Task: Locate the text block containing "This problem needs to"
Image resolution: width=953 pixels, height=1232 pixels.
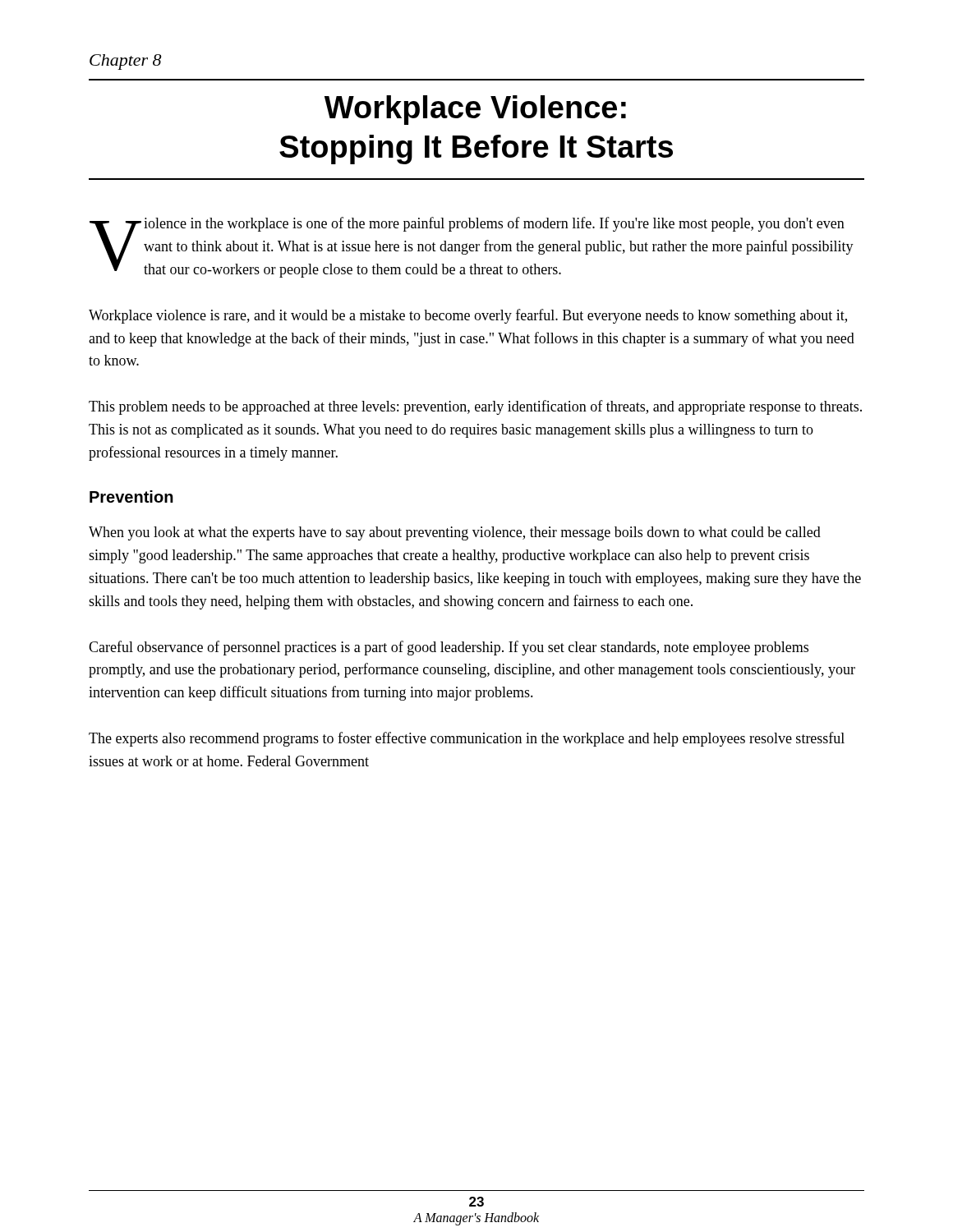Action: click(x=476, y=430)
